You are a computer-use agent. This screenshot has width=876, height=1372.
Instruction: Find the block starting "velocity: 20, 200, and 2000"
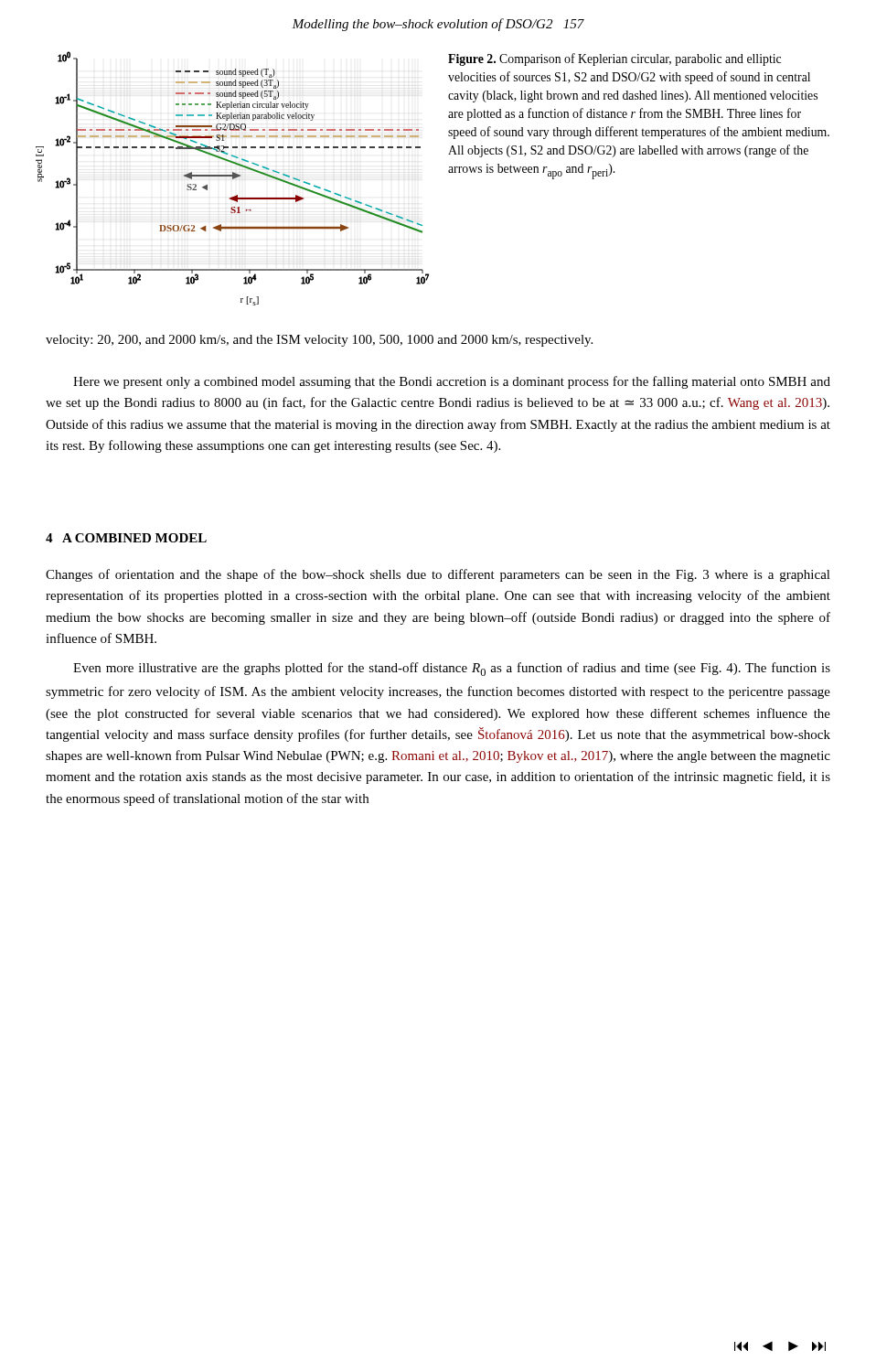(320, 339)
